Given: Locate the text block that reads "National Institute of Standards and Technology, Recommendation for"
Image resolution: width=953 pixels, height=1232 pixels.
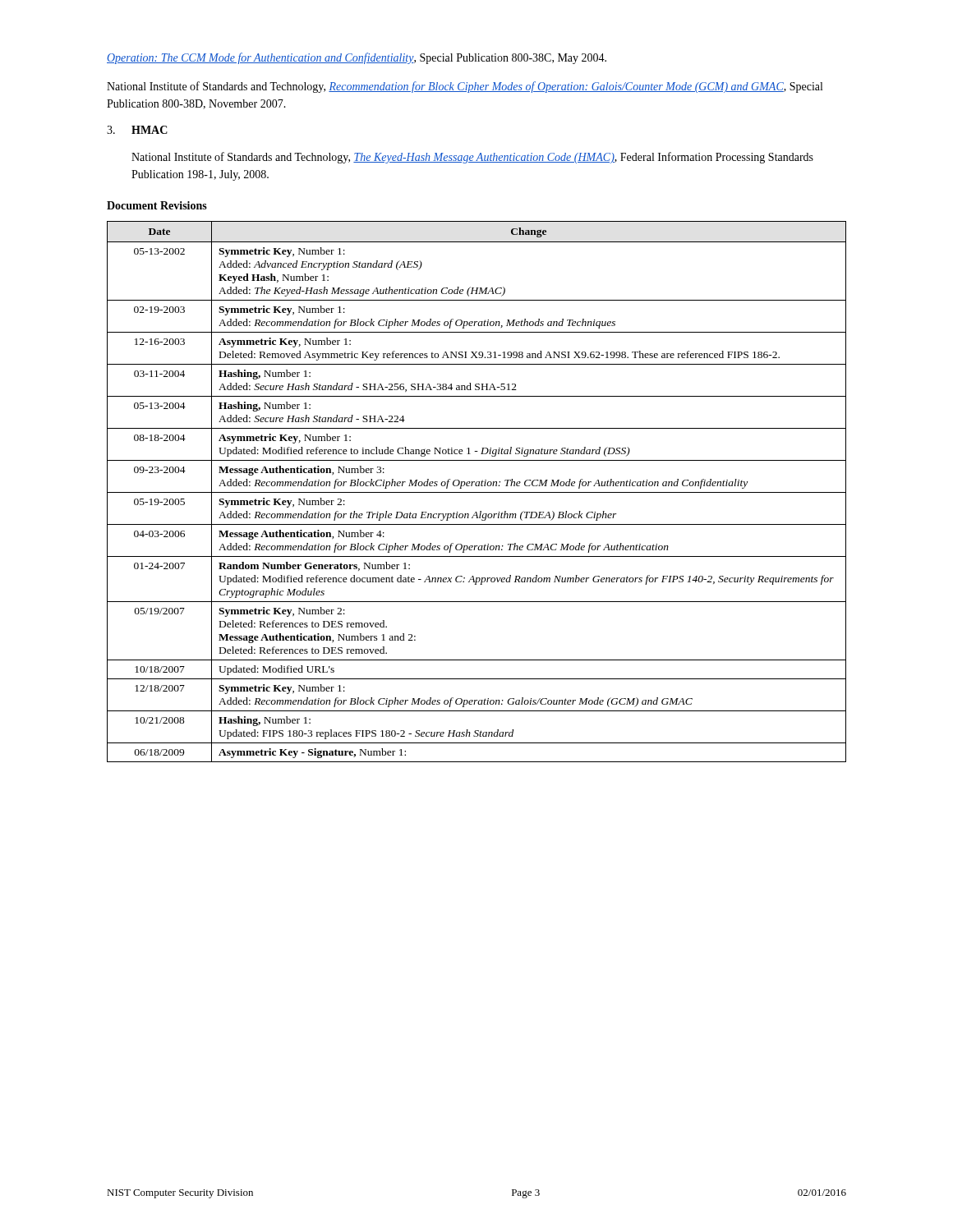Looking at the screenshot, I should coord(465,95).
